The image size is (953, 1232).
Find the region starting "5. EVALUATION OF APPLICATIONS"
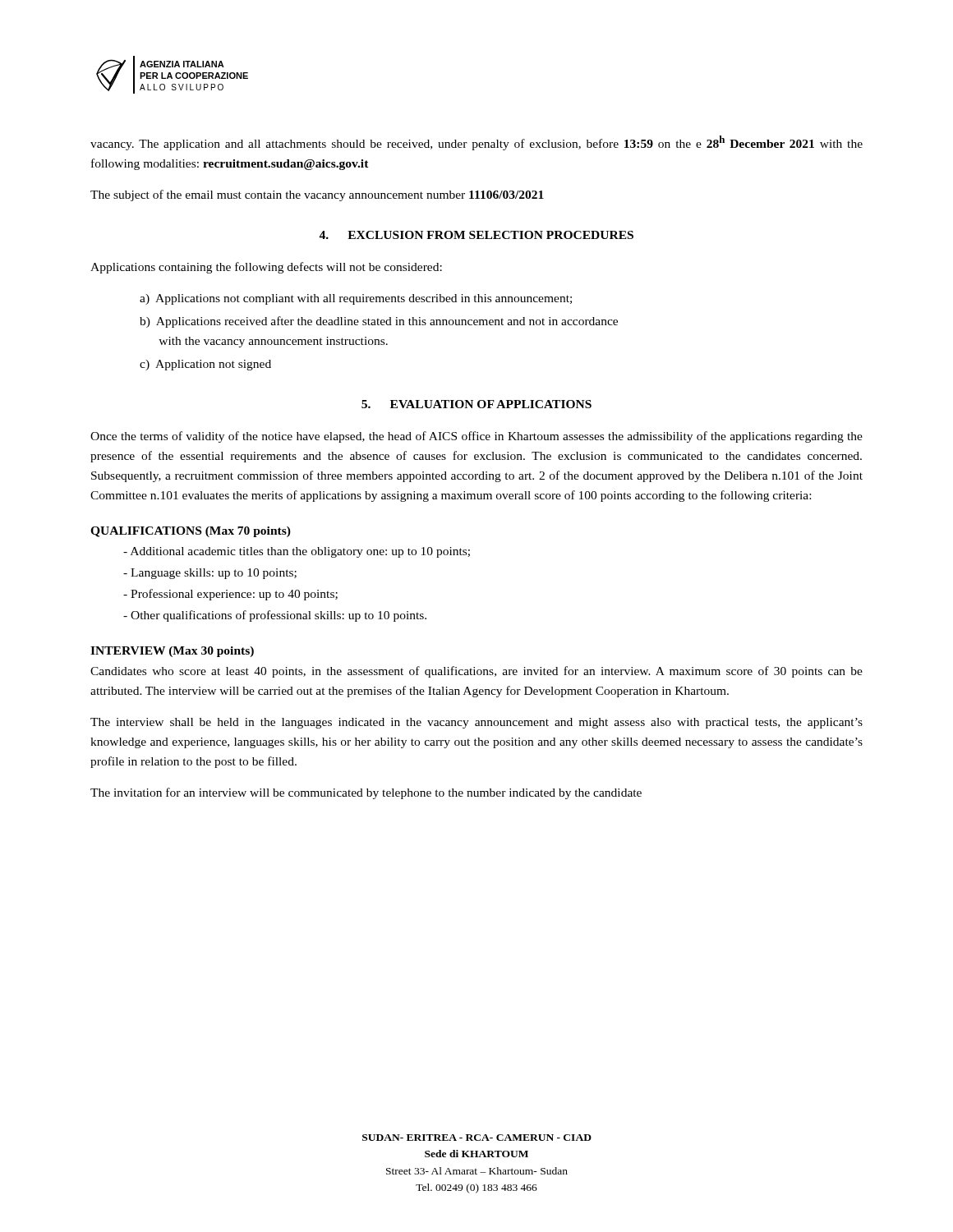476,404
